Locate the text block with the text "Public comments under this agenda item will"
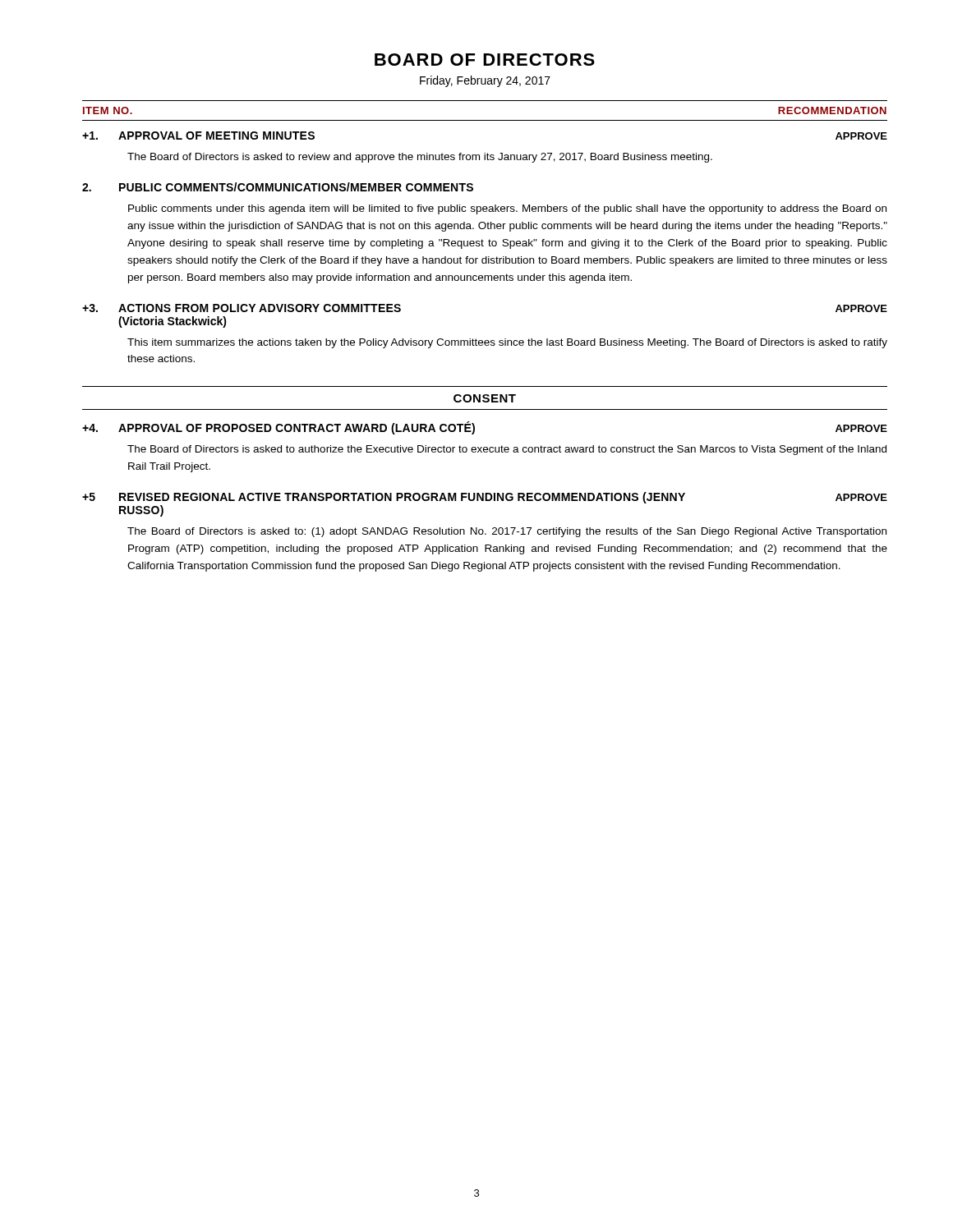This screenshot has width=953, height=1232. tap(507, 242)
